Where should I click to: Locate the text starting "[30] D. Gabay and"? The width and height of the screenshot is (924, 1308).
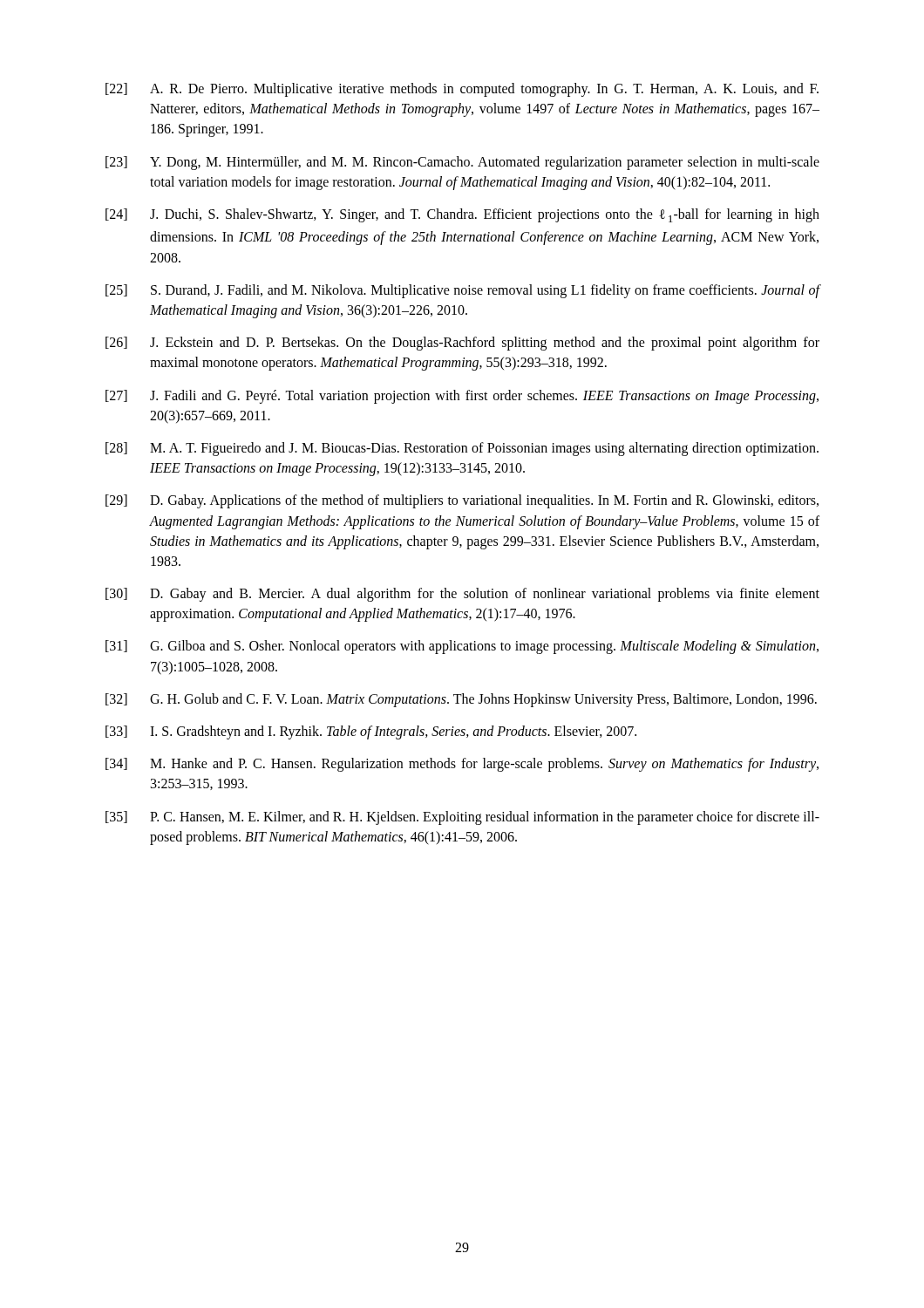[462, 604]
